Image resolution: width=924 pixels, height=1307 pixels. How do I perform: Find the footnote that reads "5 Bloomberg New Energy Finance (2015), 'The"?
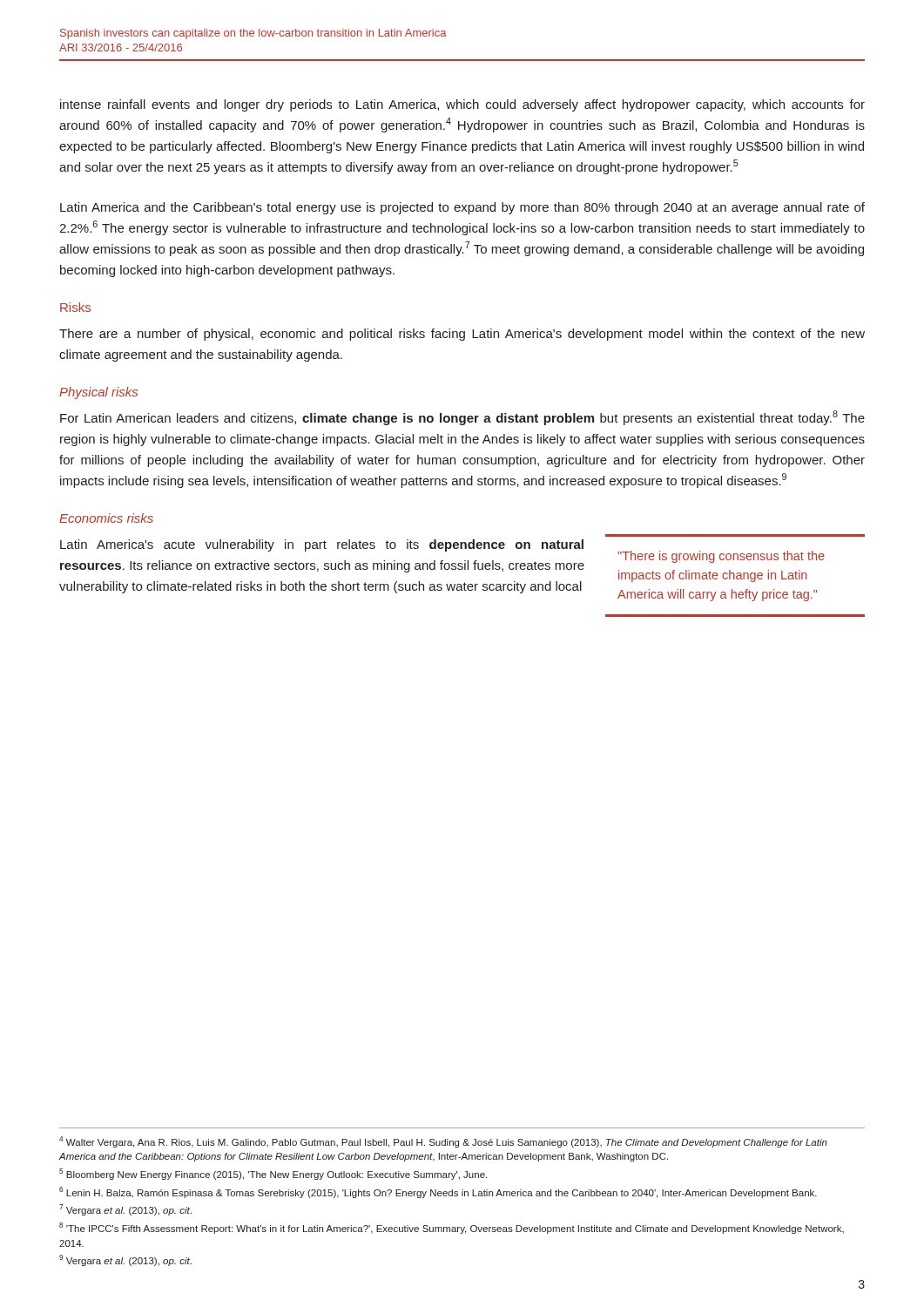click(274, 1174)
